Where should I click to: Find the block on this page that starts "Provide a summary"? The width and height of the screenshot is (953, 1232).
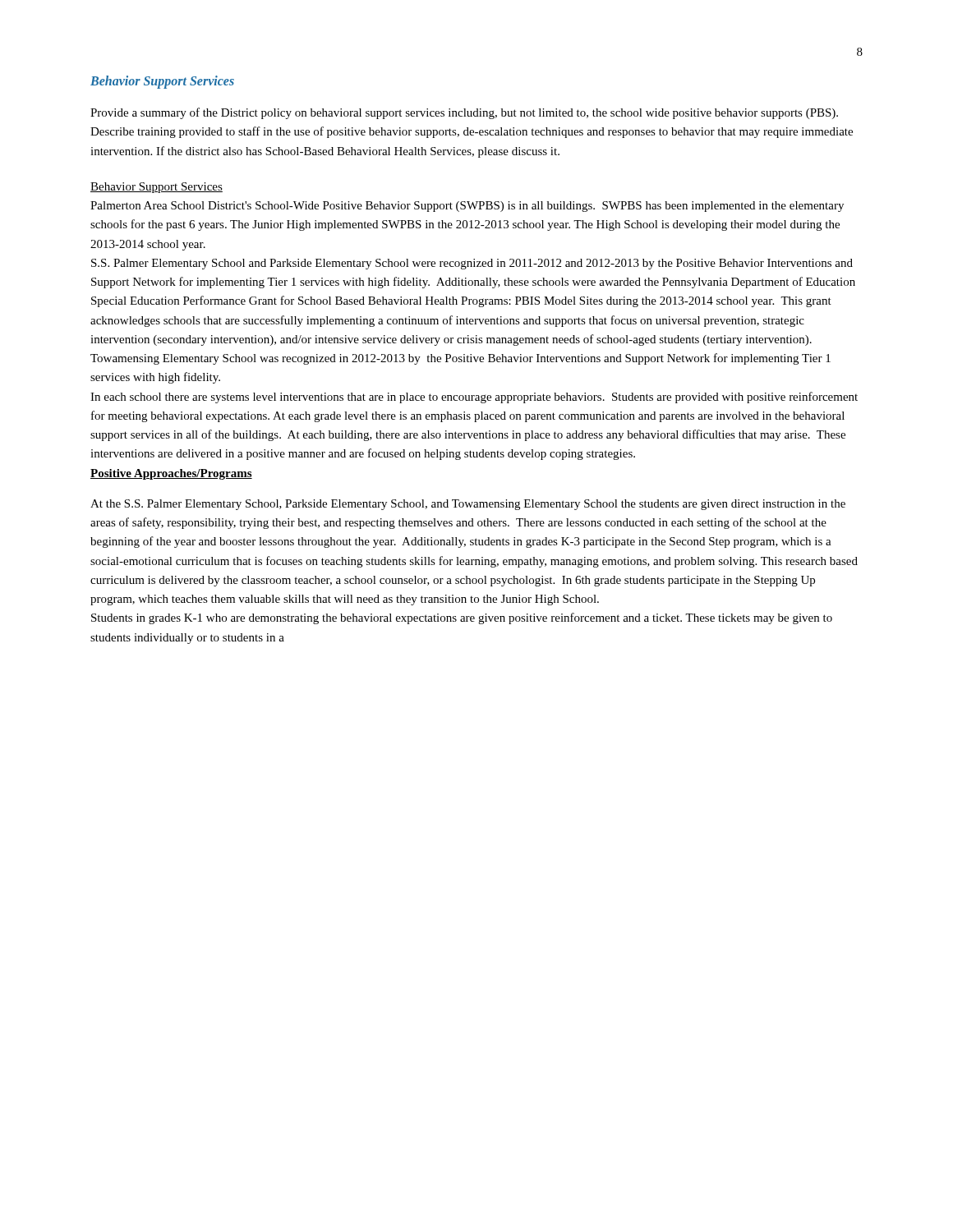pos(472,132)
